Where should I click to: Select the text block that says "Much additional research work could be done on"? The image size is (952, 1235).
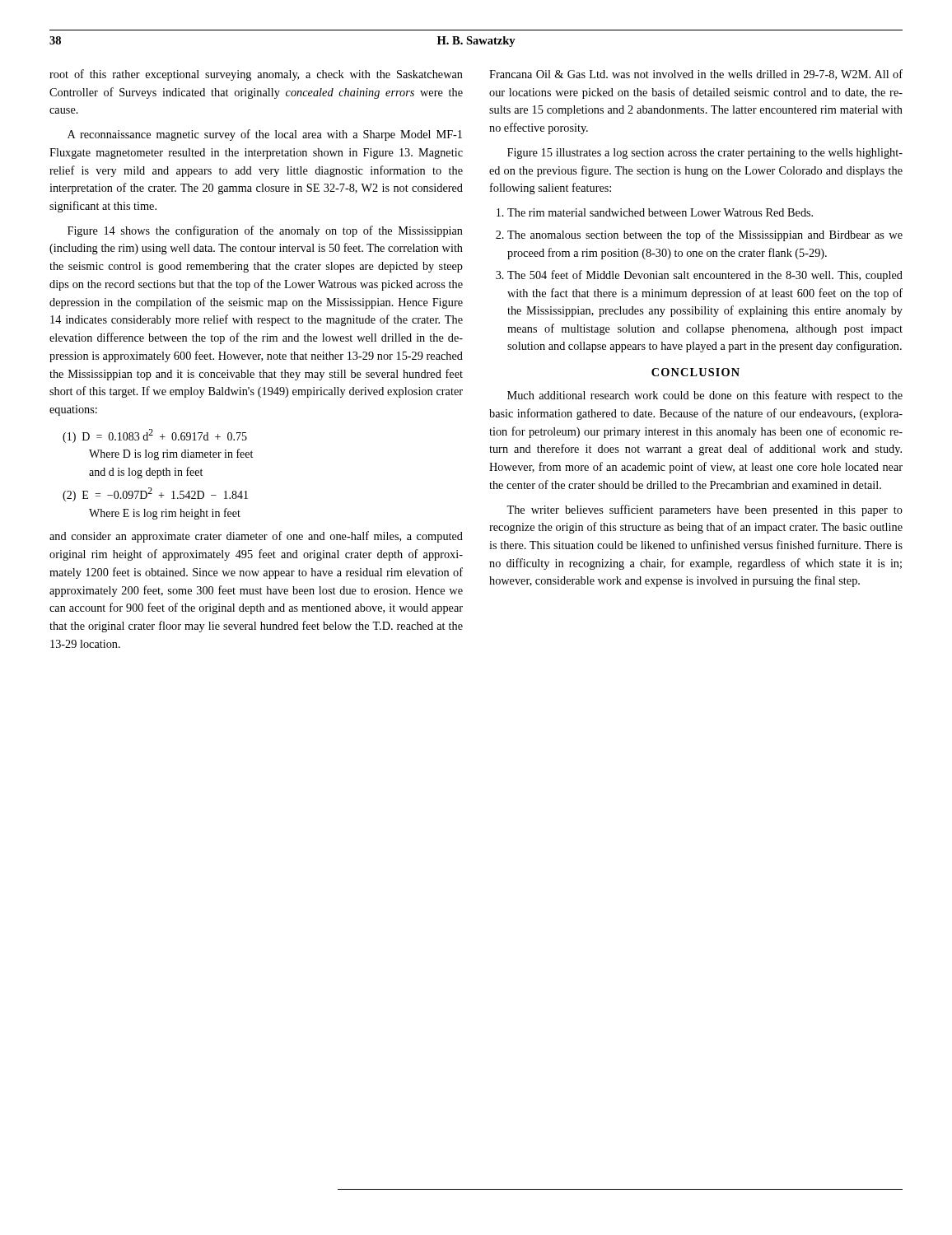696,441
